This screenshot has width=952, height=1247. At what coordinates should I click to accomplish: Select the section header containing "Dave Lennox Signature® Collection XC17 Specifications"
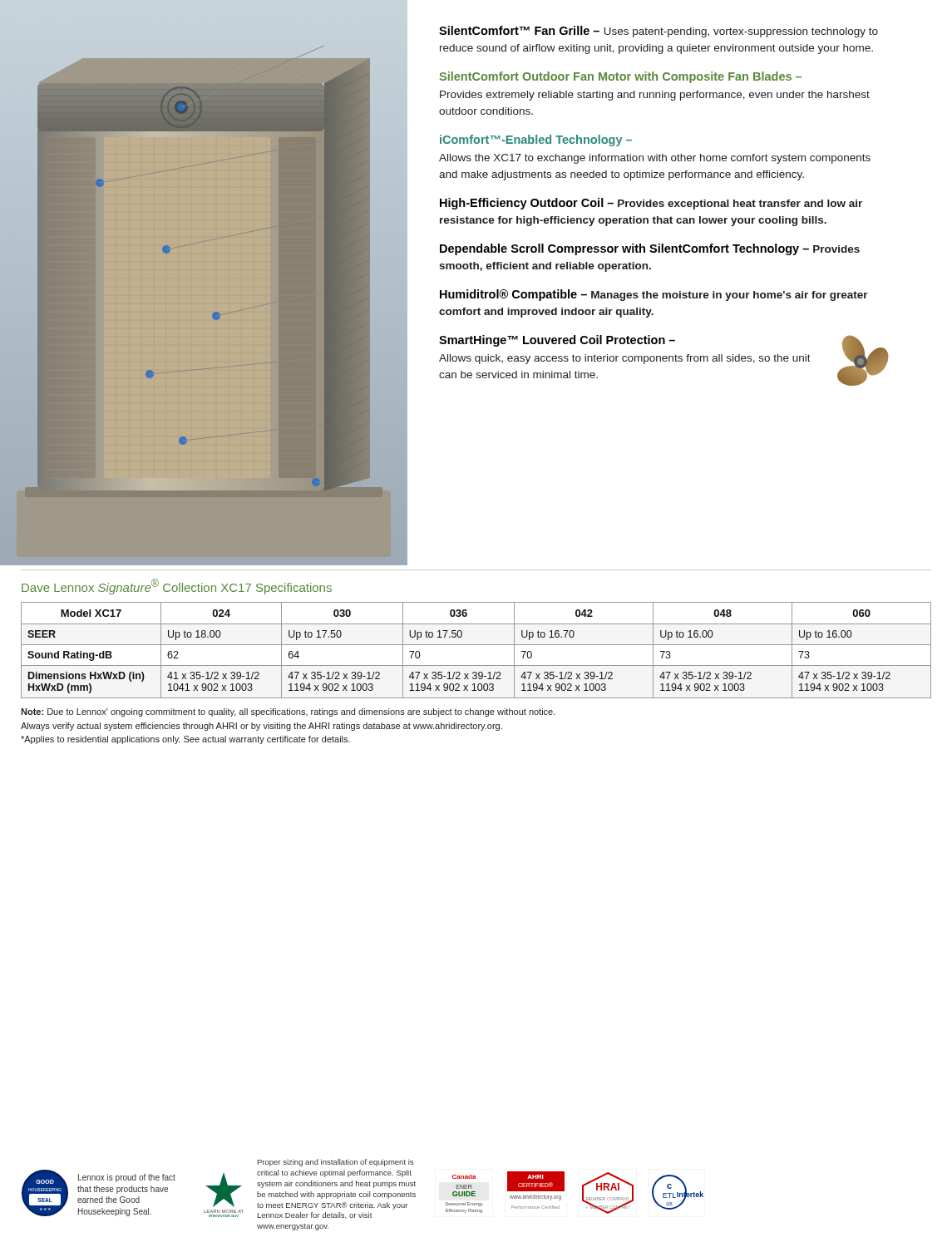(176, 586)
